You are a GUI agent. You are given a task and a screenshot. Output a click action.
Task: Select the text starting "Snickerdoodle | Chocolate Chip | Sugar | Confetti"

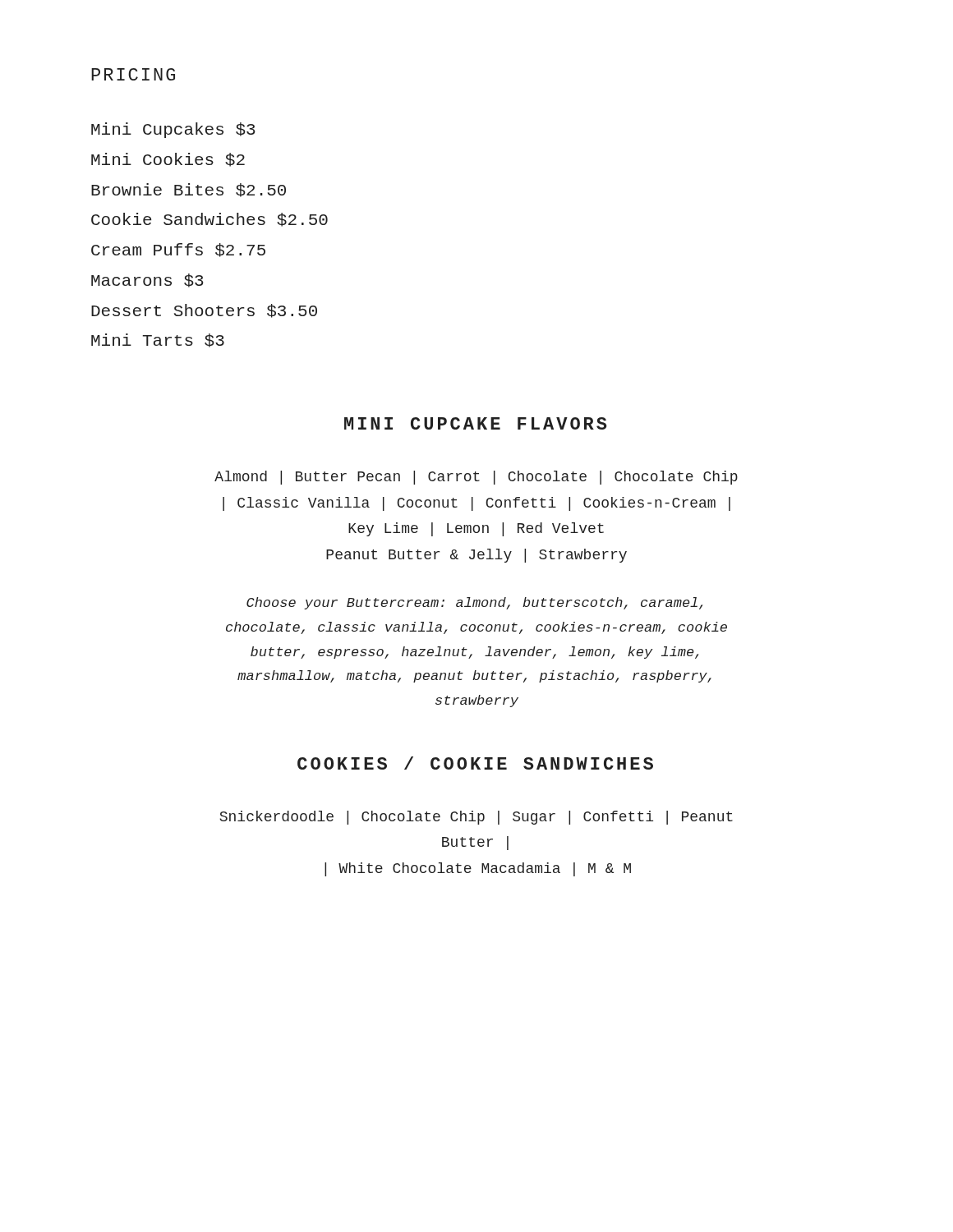[x=476, y=843]
